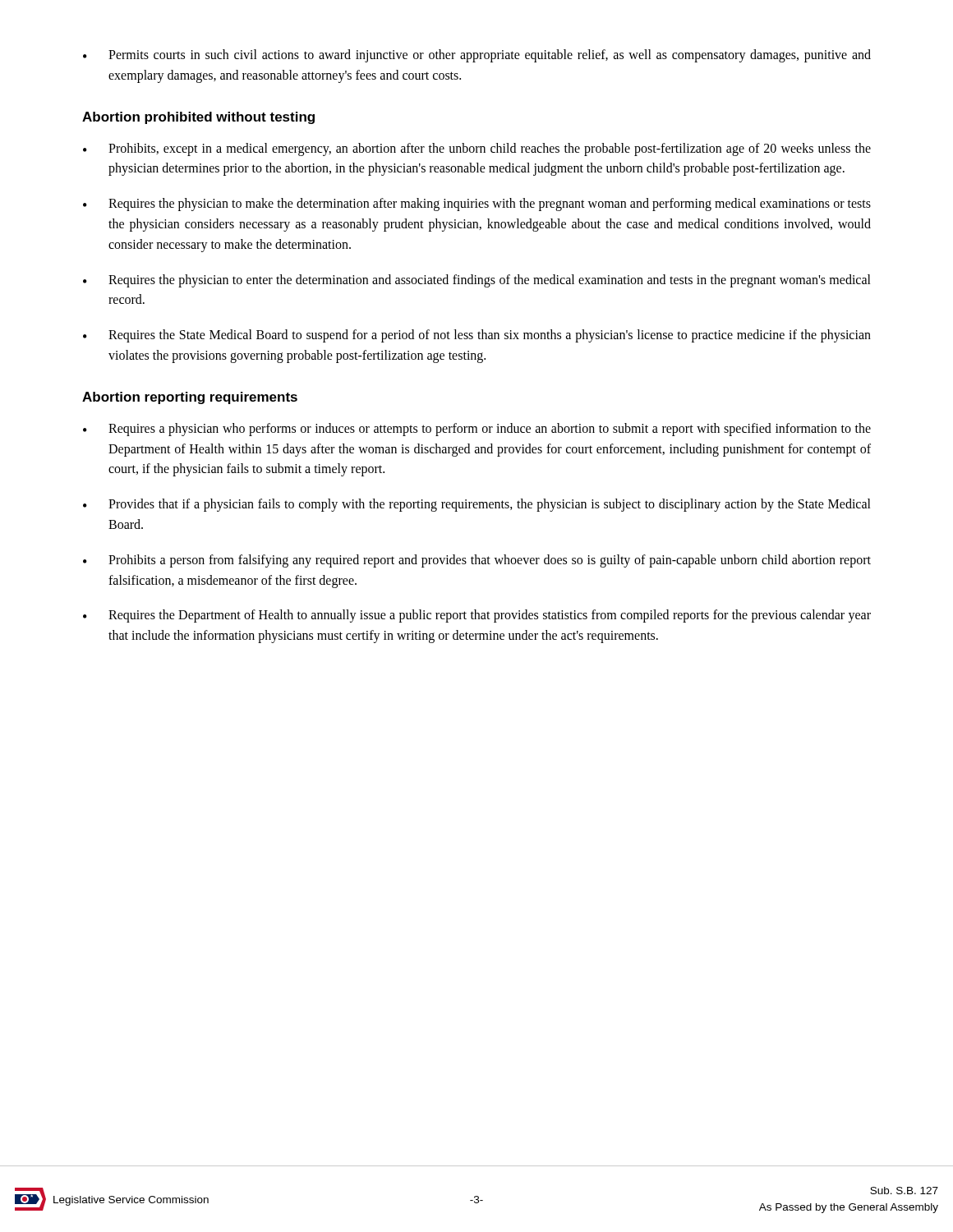The height and width of the screenshot is (1232, 953).
Task: Navigate to the text starting "• Requires the State Medical Board to"
Action: point(476,346)
